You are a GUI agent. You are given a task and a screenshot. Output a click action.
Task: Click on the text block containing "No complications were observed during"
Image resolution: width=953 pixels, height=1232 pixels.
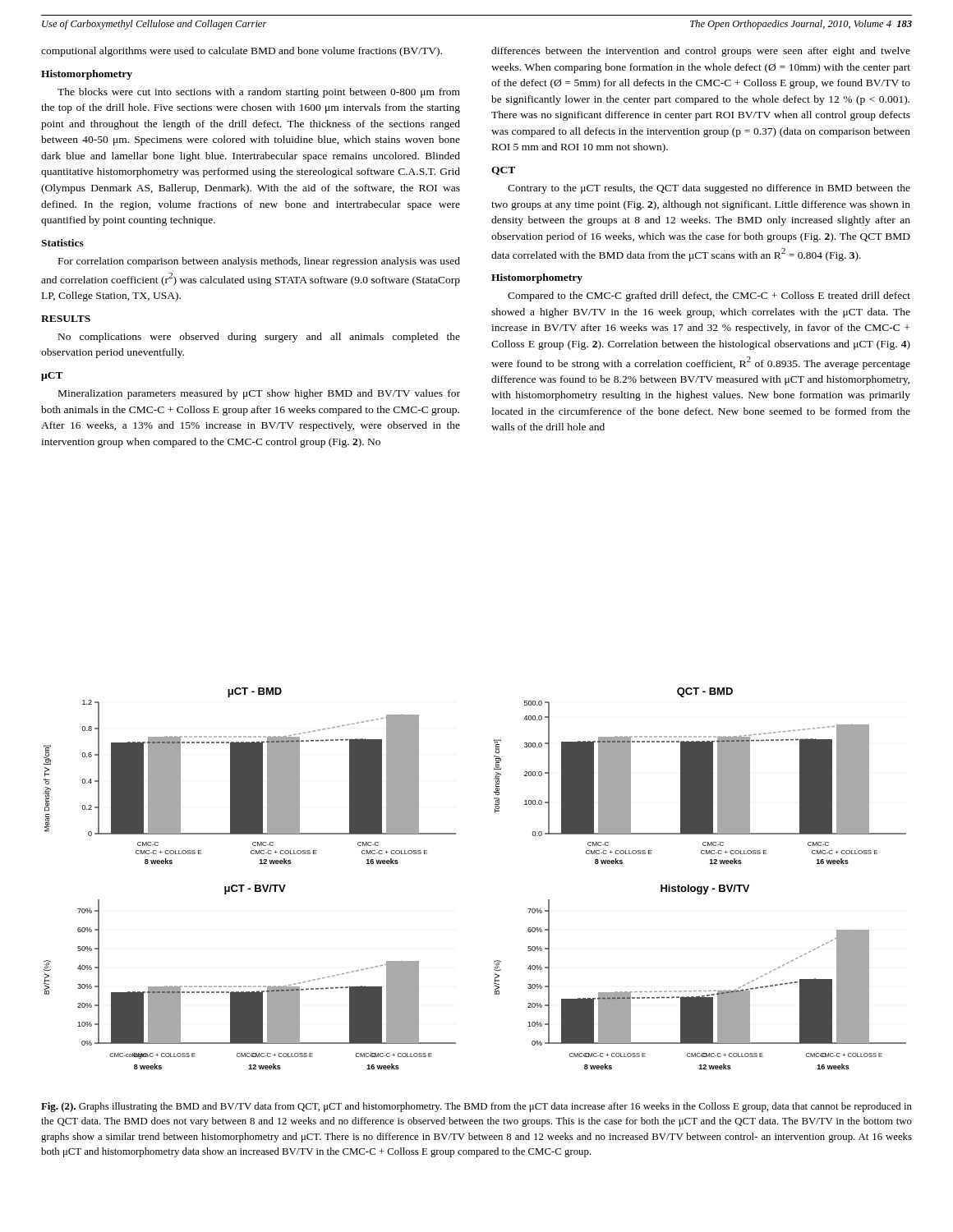click(x=251, y=344)
